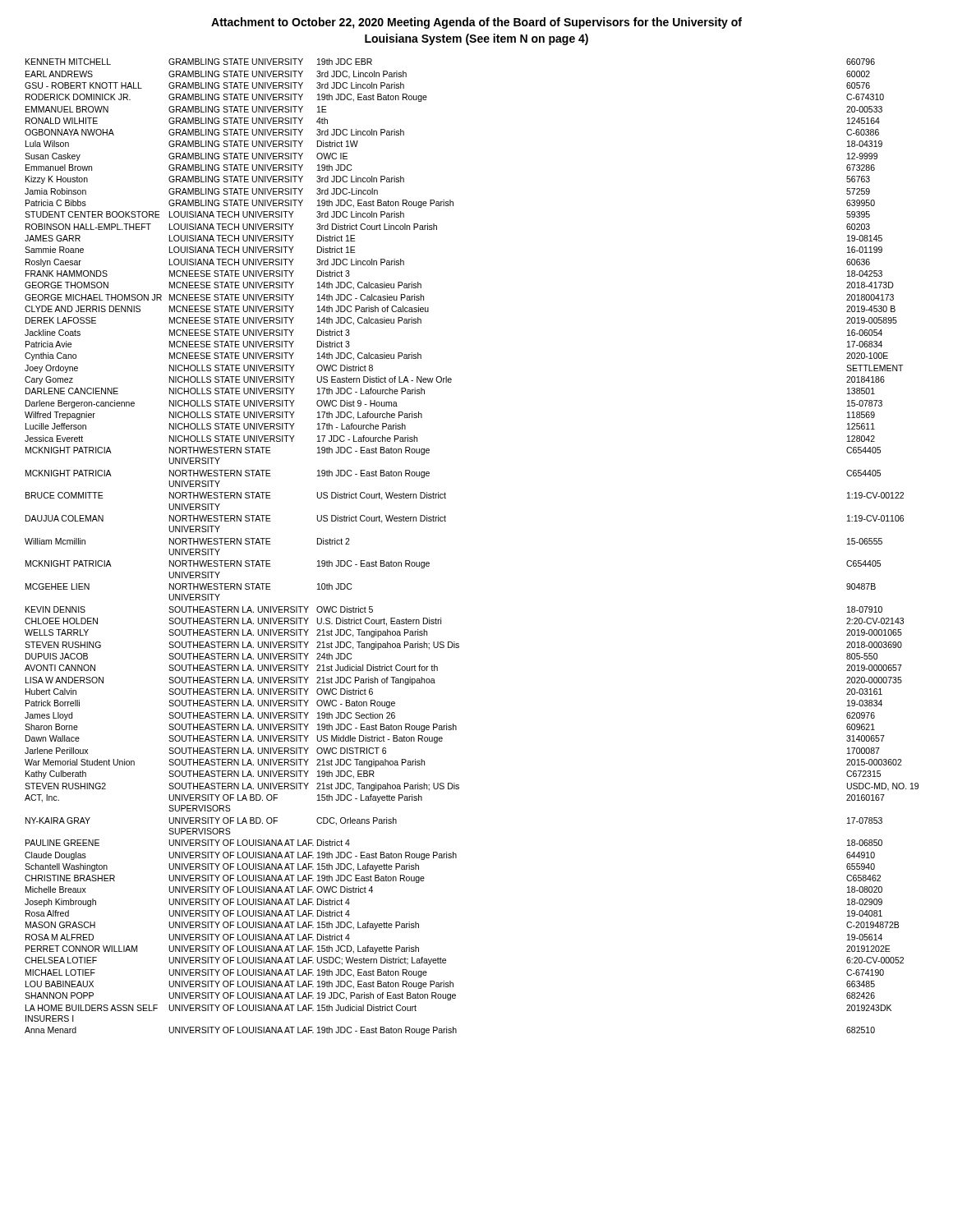Find the block on this page that starts "Cynthia CanoMCNEESE STATE"

pos(51,356)
